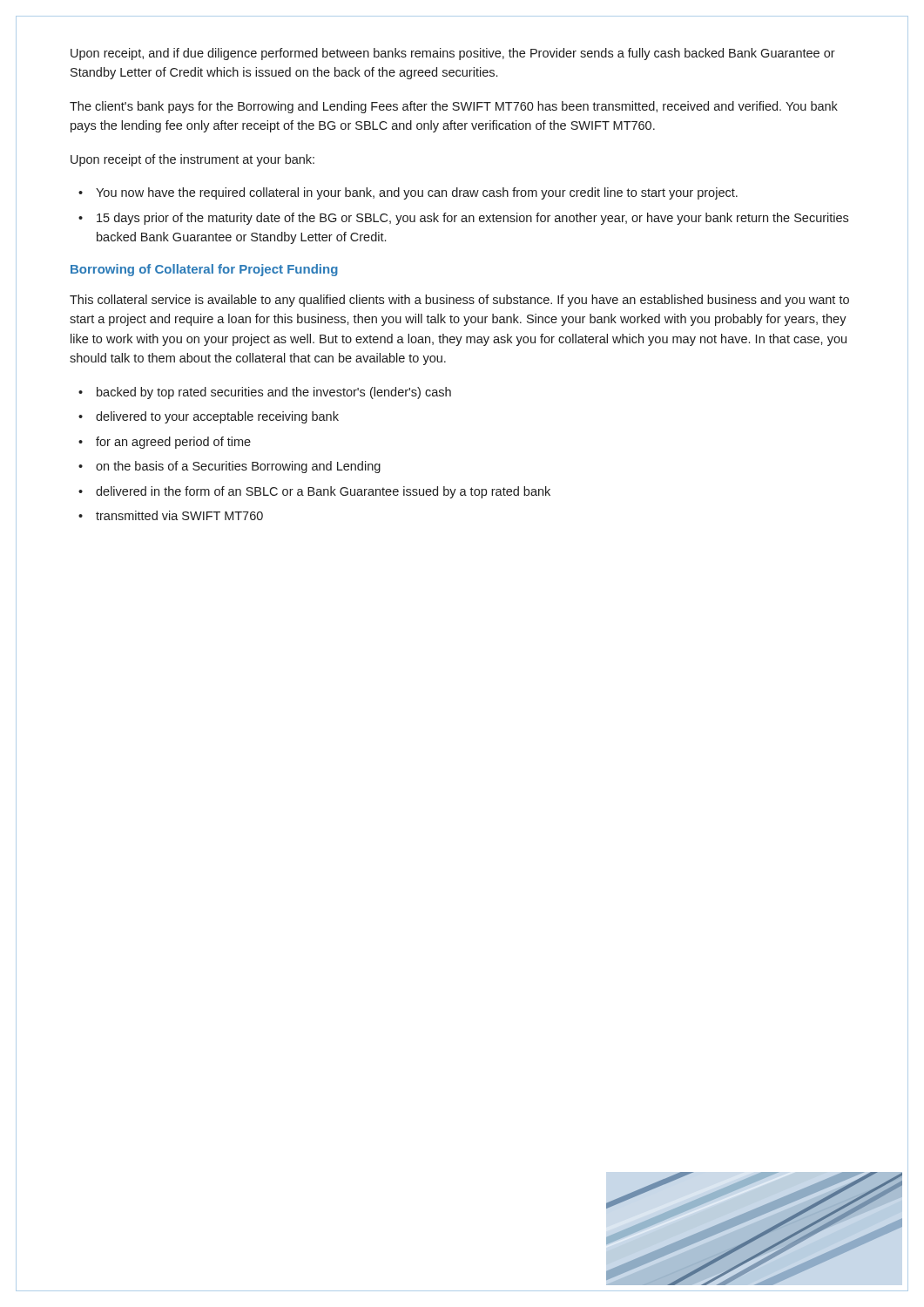
Task: Find the text block that reads "The client's bank"
Action: [454, 116]
